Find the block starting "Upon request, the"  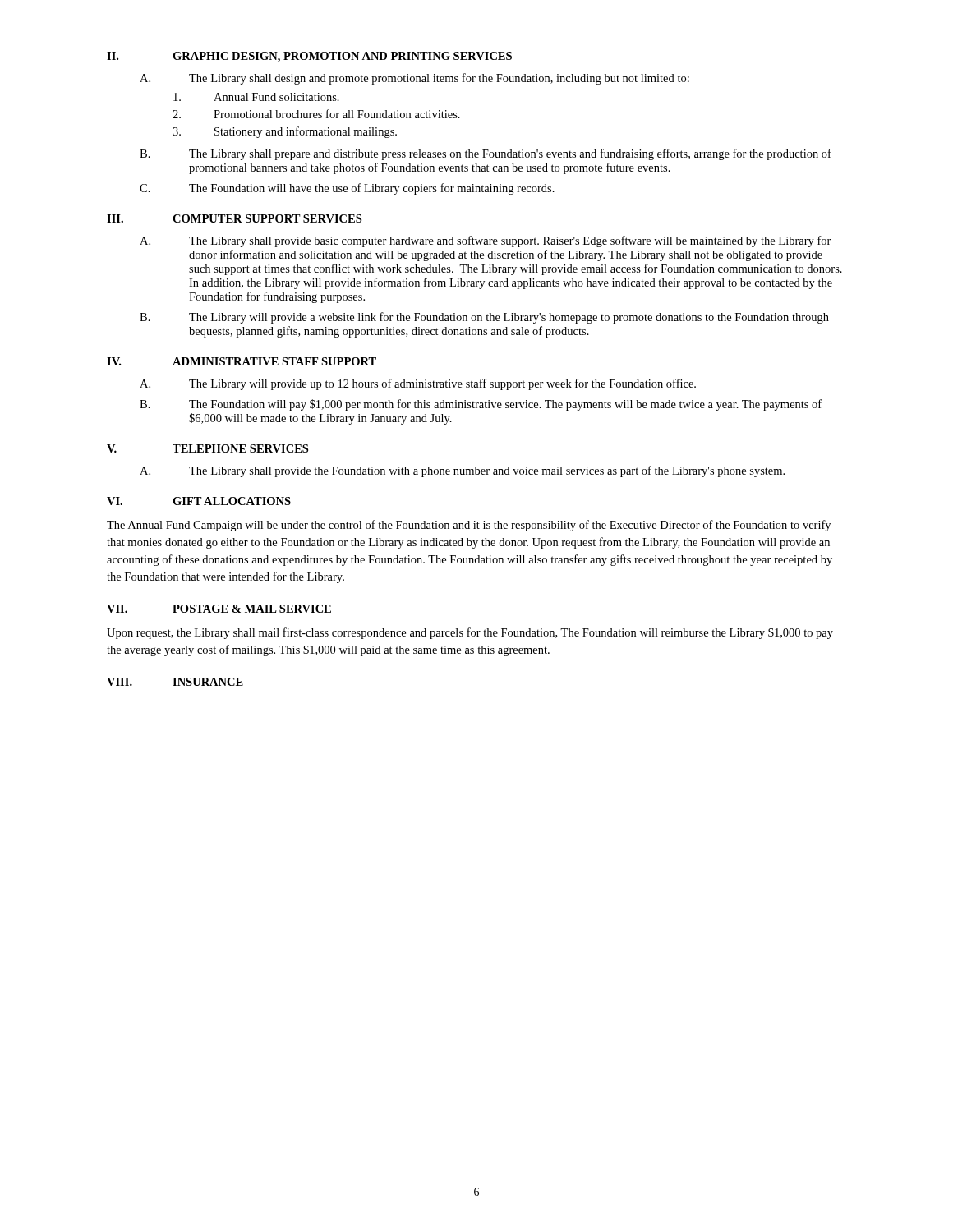pos(470,641)
